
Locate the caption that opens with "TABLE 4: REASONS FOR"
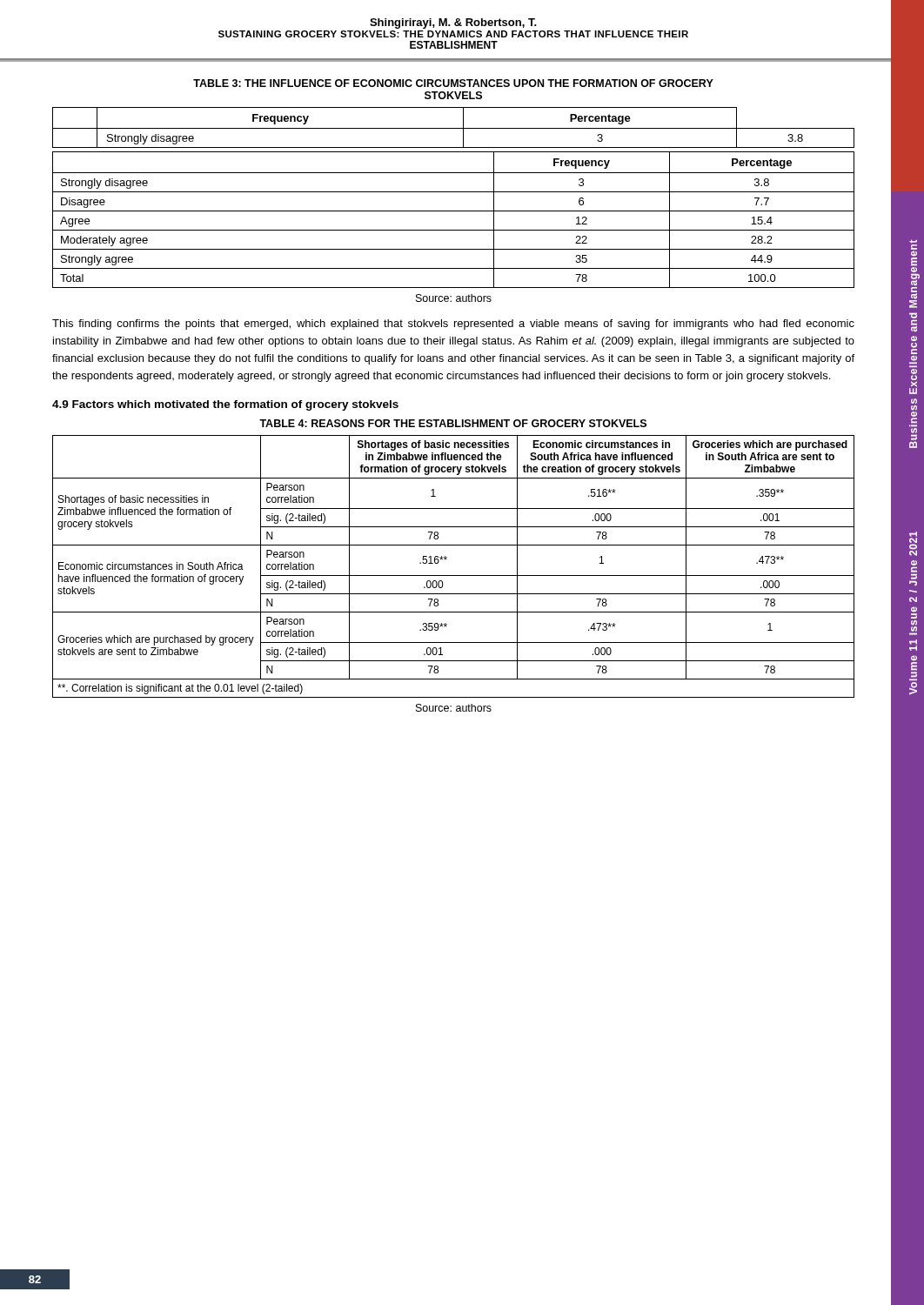453,423
